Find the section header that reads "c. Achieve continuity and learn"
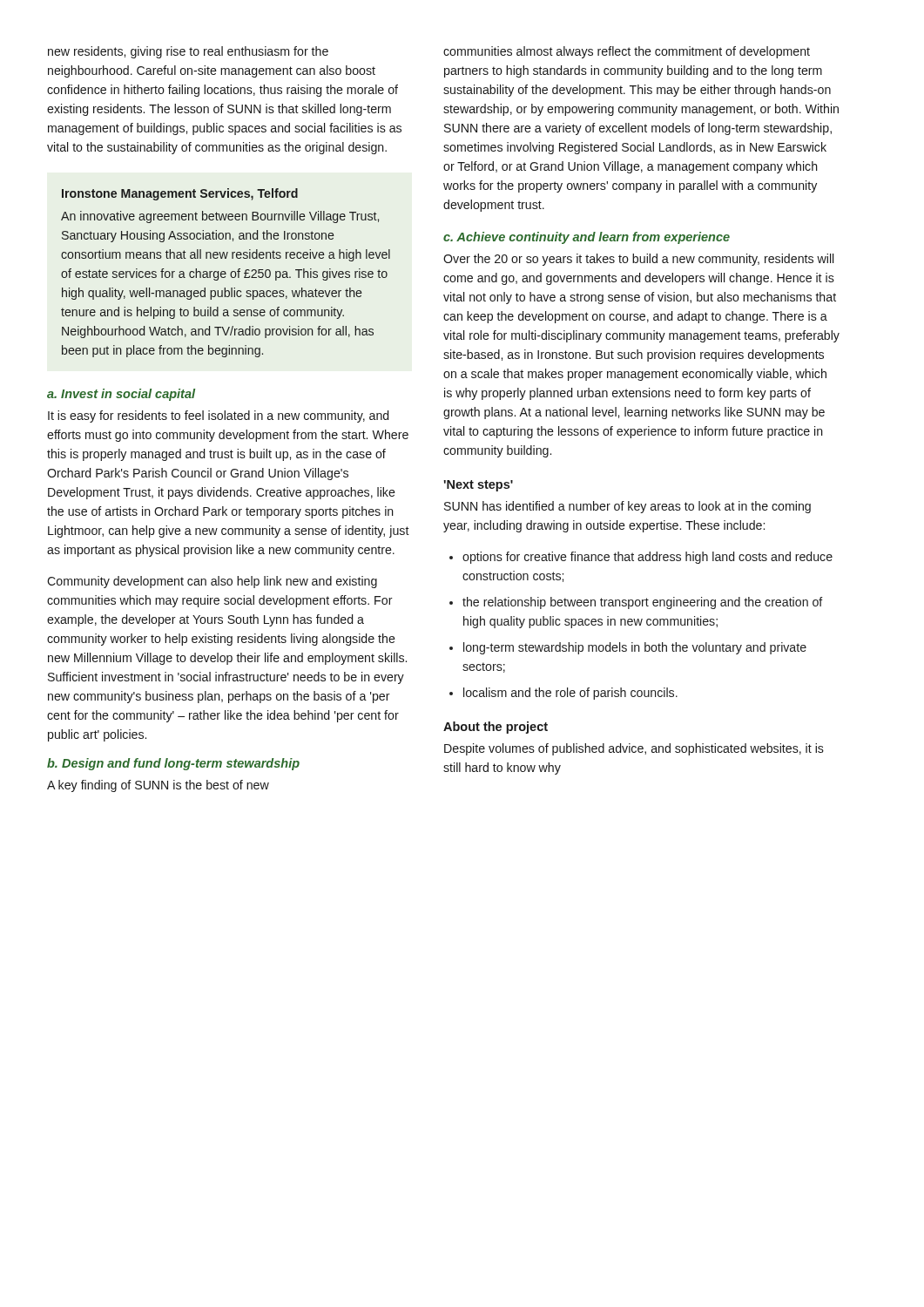924x1307 pixels. pyautogui.click(x=587, y=237)
